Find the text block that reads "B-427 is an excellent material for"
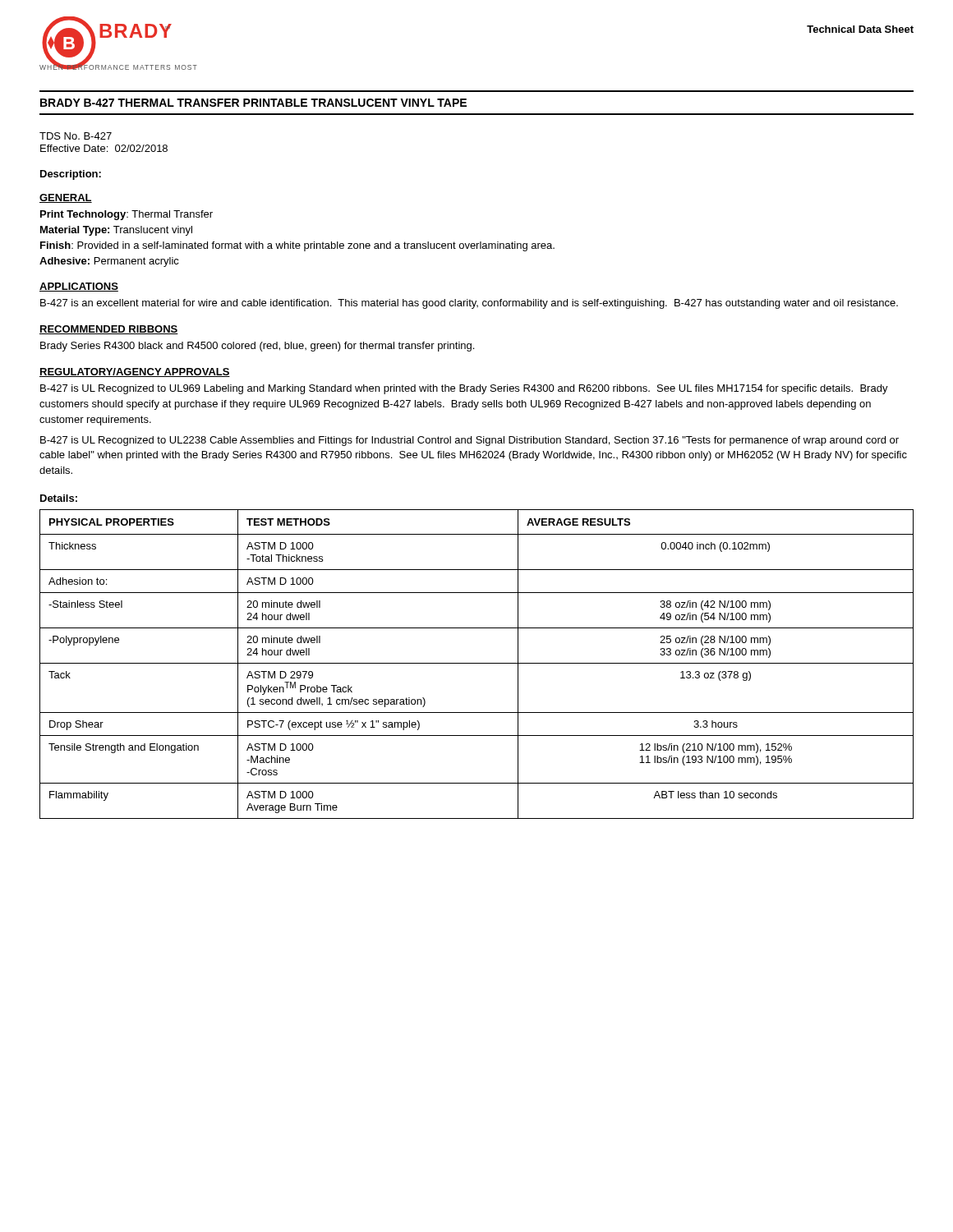Viewport: 953px width, 1232px height. [x=469, y=303]
